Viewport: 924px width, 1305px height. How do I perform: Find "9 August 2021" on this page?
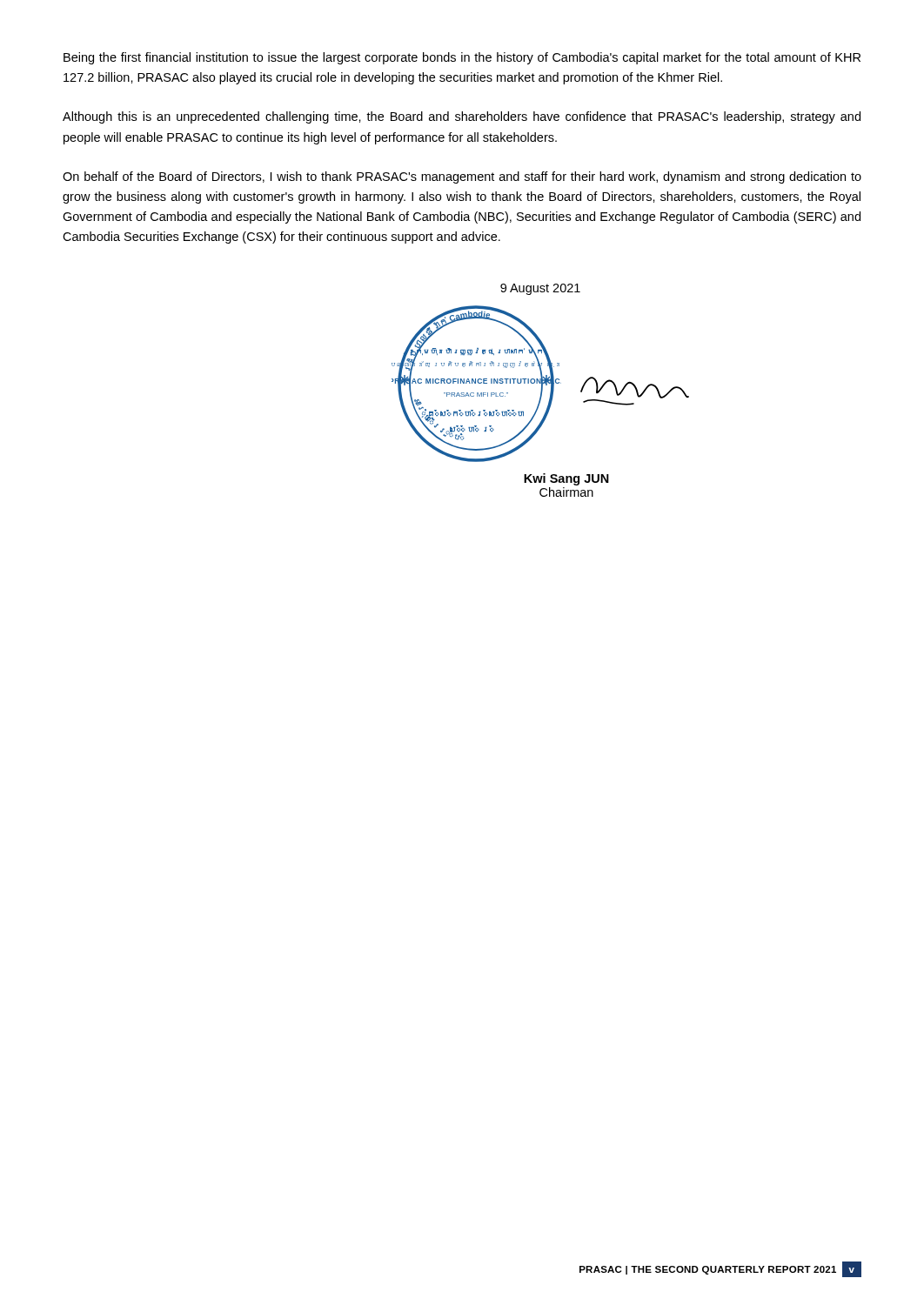click(x=540, y=288)
